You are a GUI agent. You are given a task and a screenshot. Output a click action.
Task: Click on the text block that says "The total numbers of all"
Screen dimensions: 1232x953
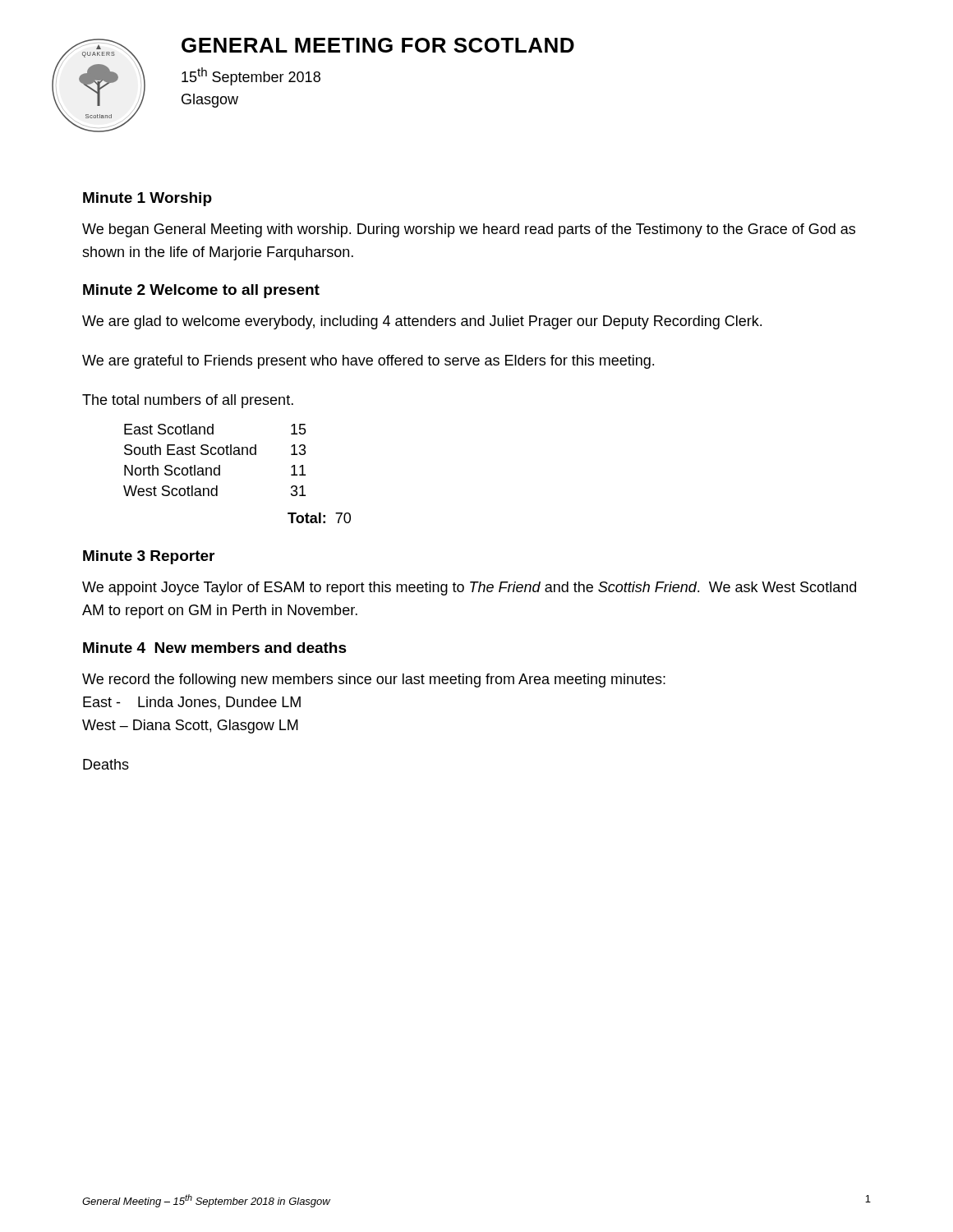(x=188, y=400)
